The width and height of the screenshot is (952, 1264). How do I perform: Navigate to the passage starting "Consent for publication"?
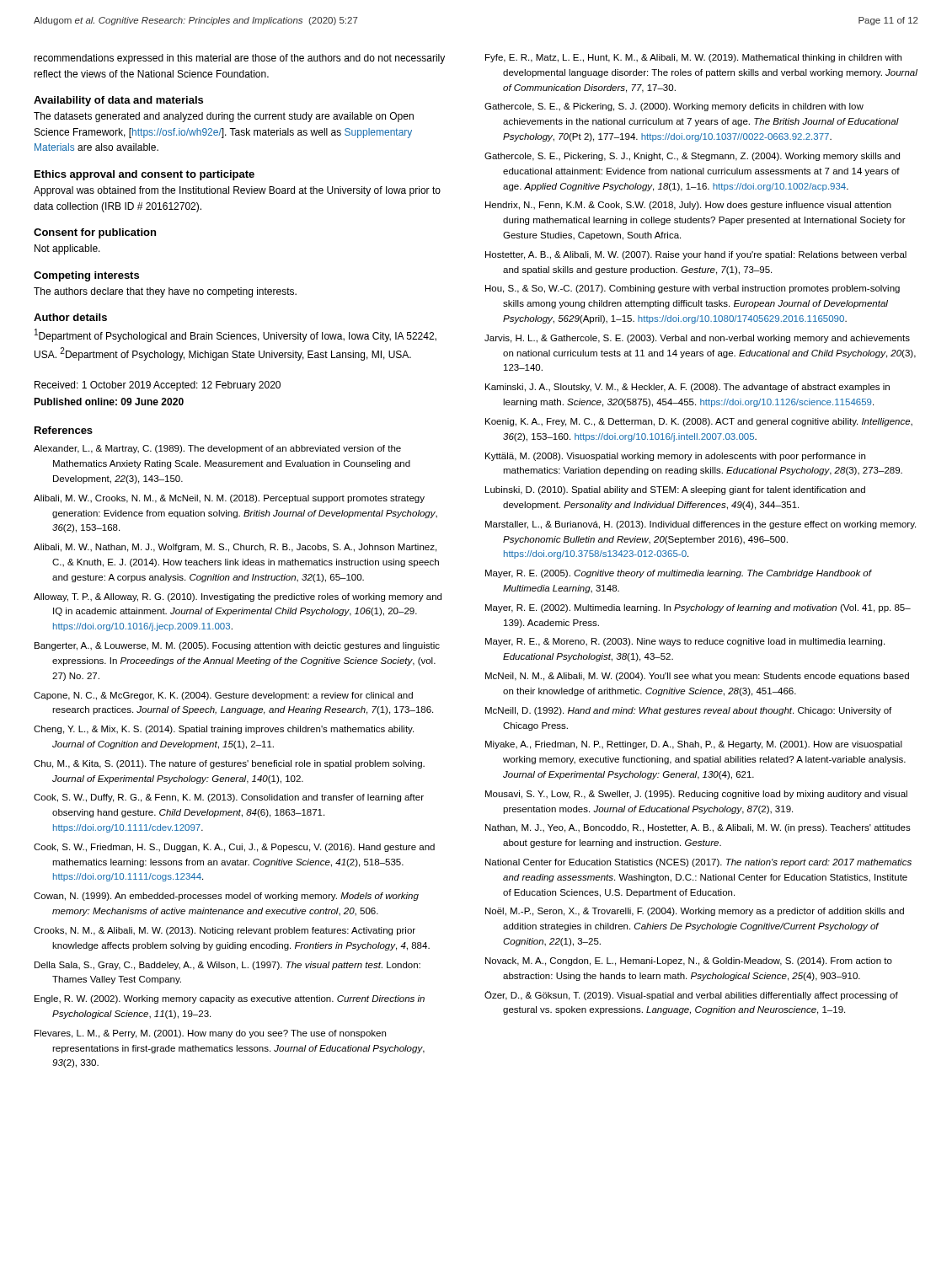95,232
